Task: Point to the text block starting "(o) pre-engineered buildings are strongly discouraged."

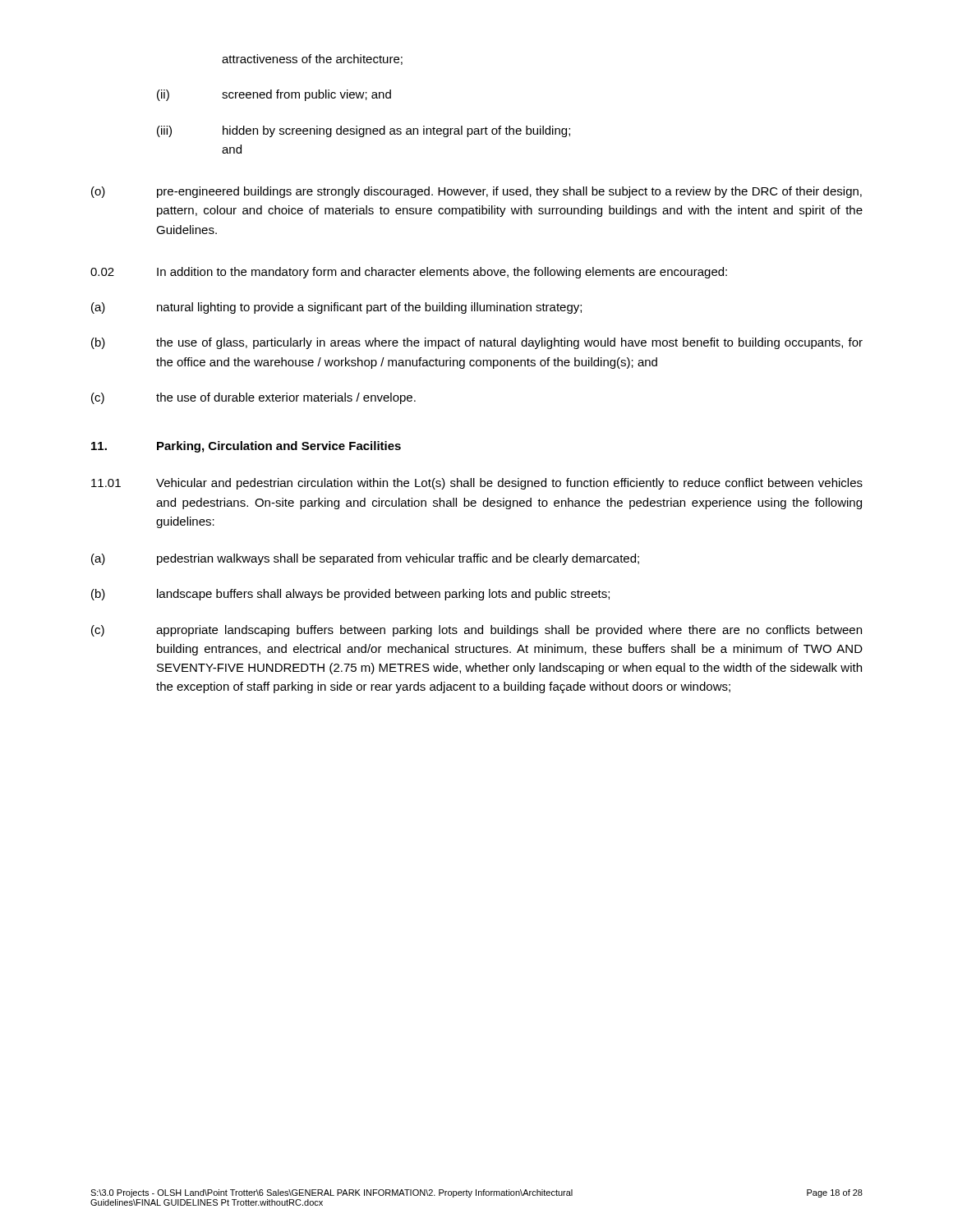Action: [476, 210]
